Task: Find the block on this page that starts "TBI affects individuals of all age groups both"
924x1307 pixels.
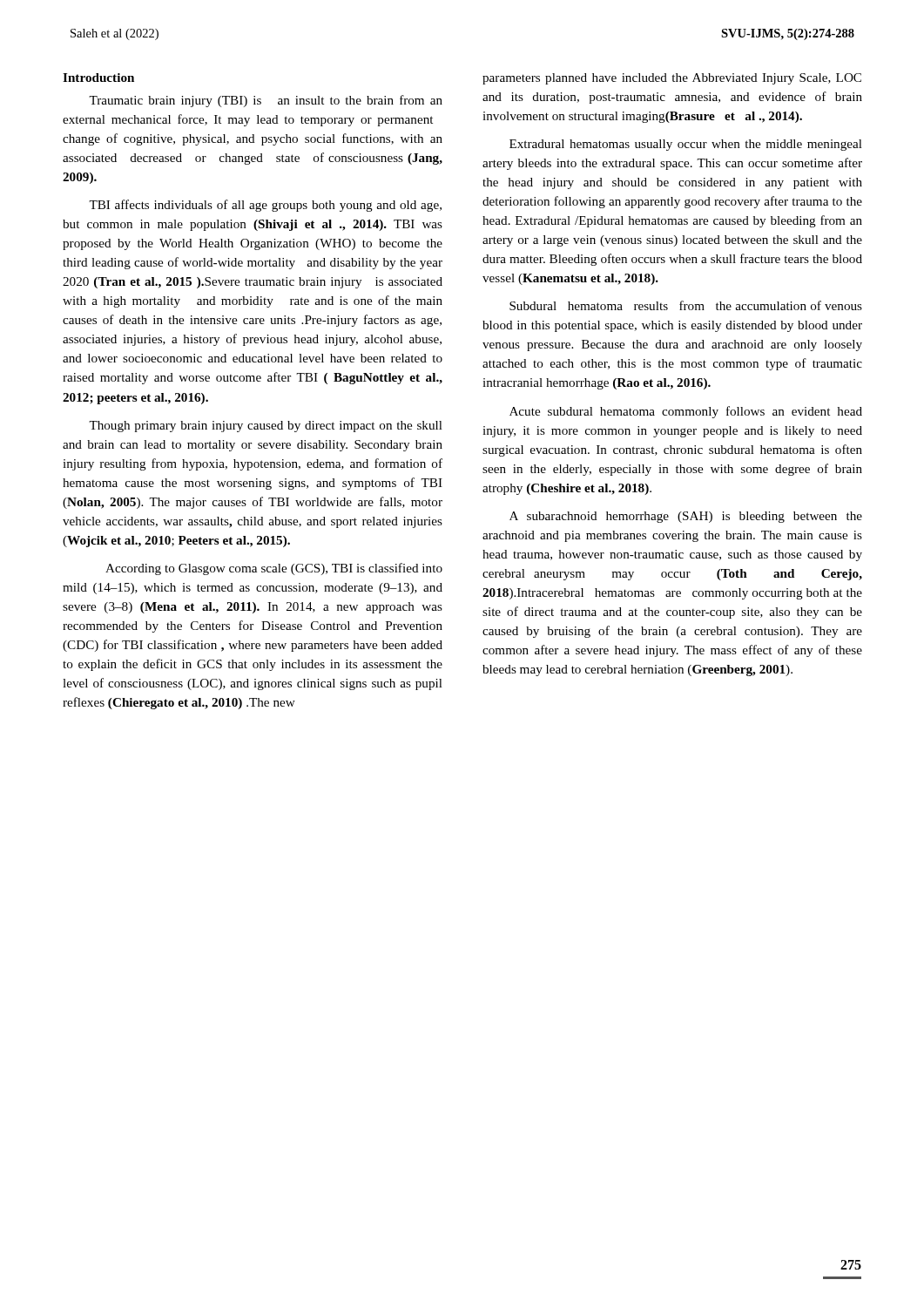Action: pyautogui.click(x=253, y=301)
